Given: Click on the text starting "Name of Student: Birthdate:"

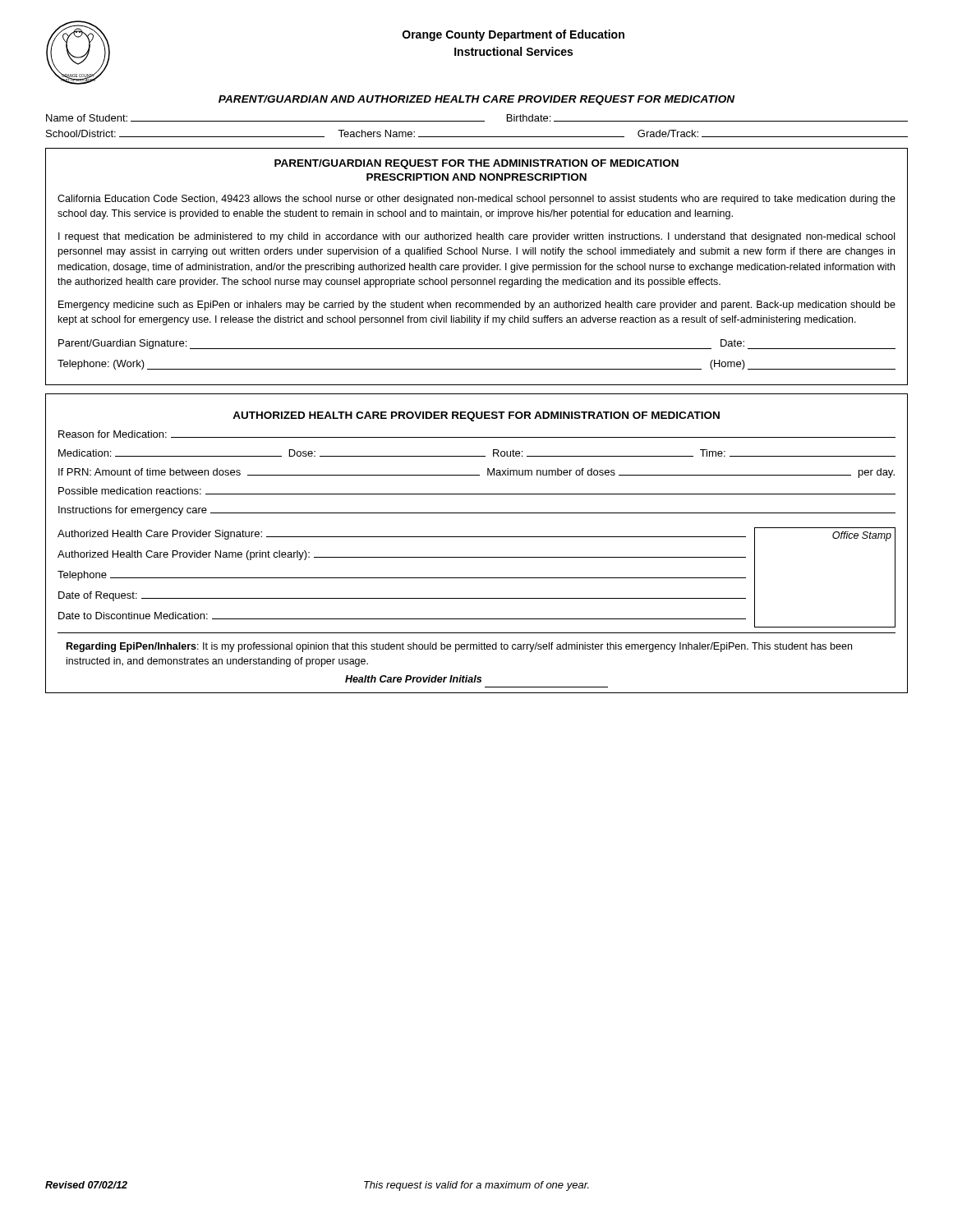Looking at the screenshot, I should 476,118.
